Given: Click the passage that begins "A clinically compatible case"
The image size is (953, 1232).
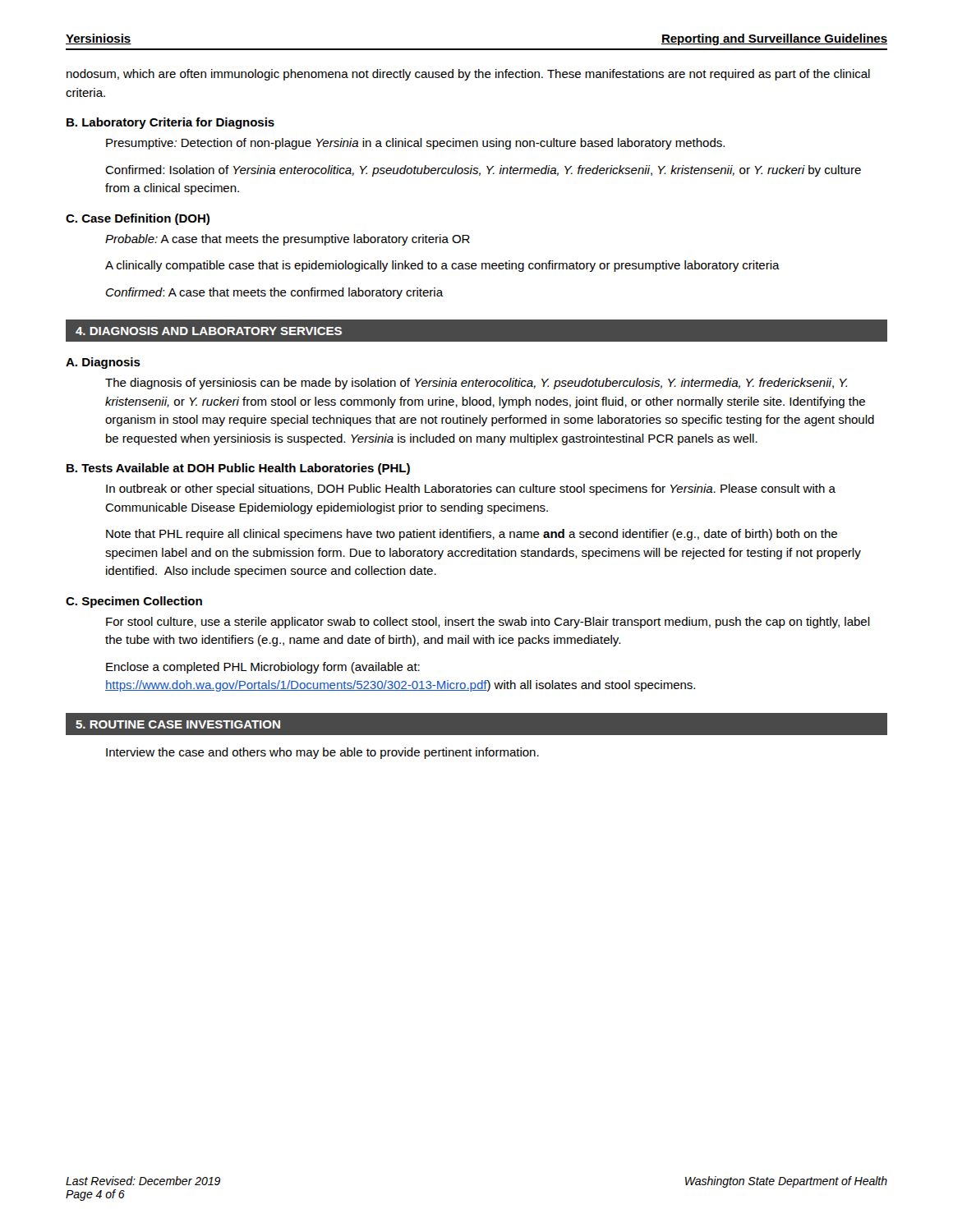Looking at the screenshot, I should pyautogui.click(x=442, y=265).
